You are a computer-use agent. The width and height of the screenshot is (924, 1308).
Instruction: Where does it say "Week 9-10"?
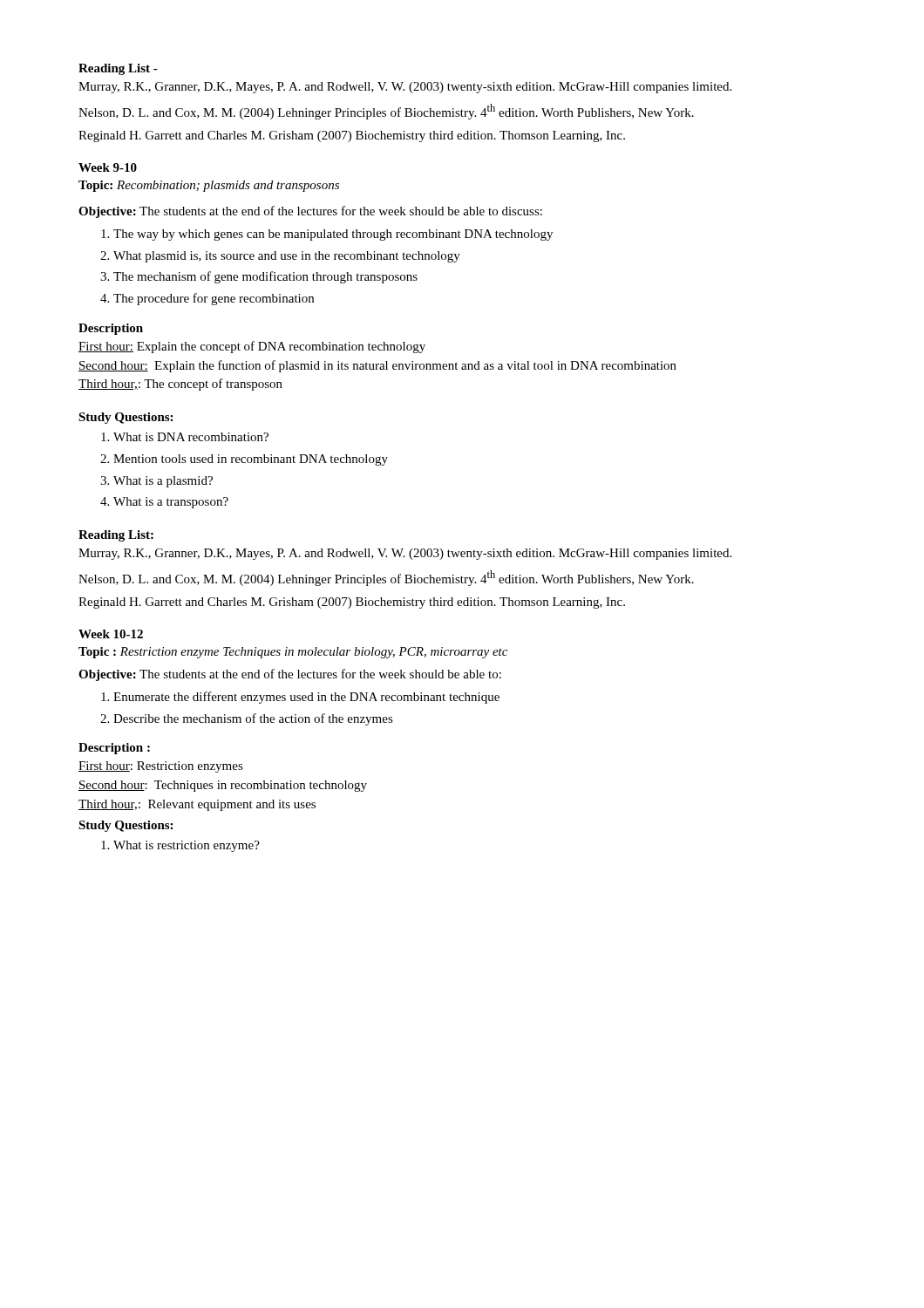[108, 168]
